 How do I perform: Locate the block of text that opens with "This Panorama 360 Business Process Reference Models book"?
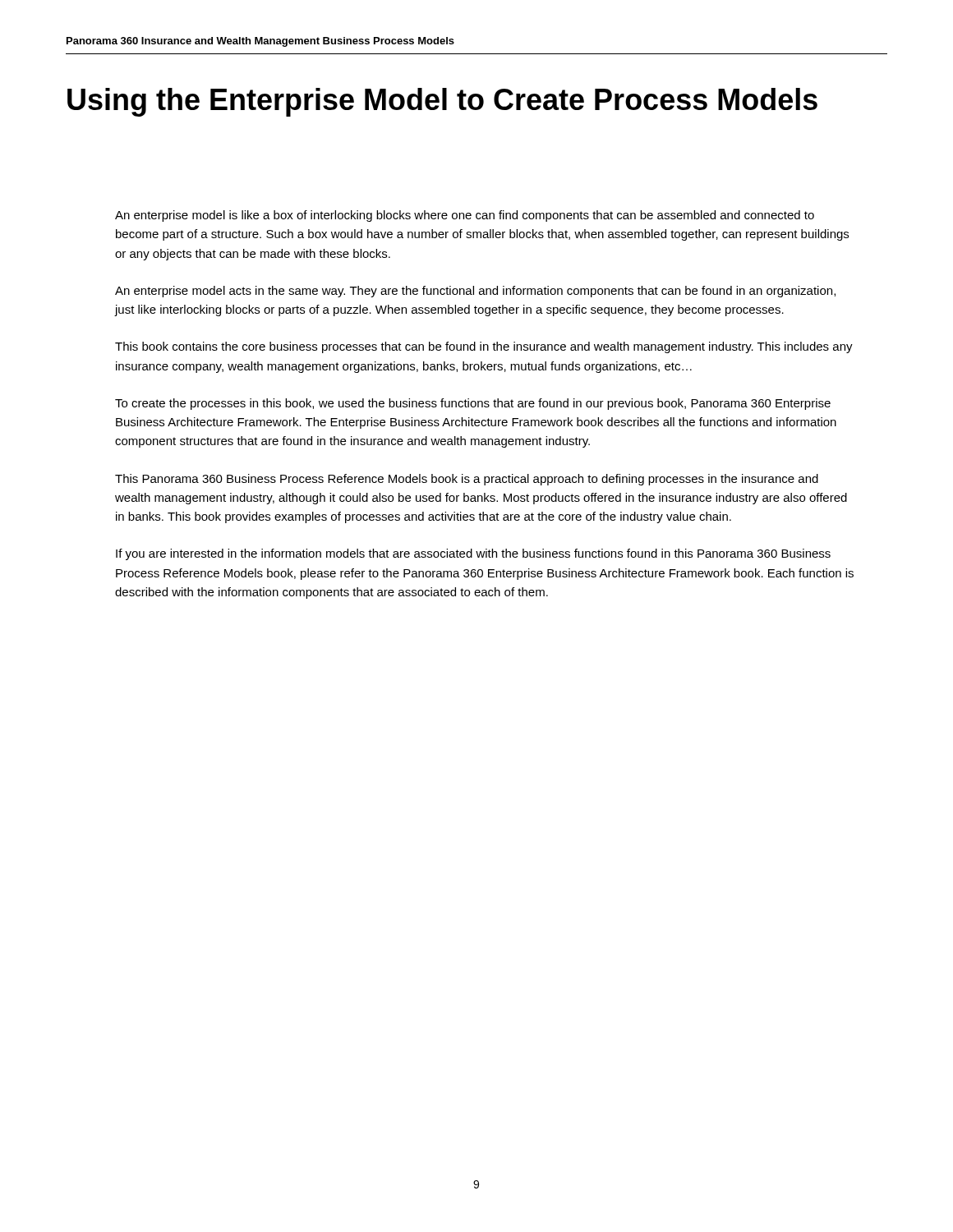pyautogui.click(x=481, y=497)
